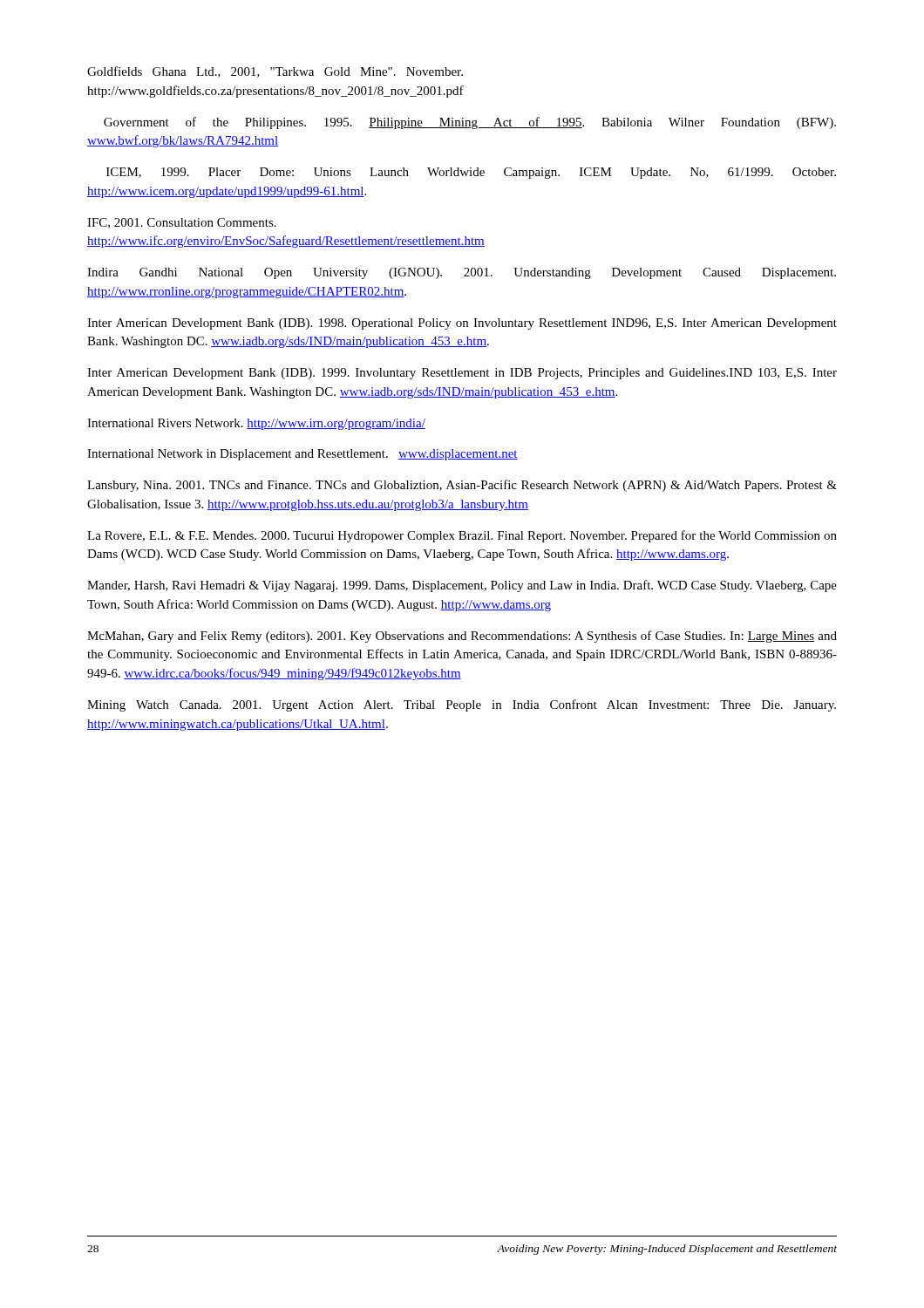The height and width of the screenshot is (1308, 924).
Task: Click on the region starting "Government of the Philippines. 1995. Philippine Mining Act"
Action: [x=462, y=131]
